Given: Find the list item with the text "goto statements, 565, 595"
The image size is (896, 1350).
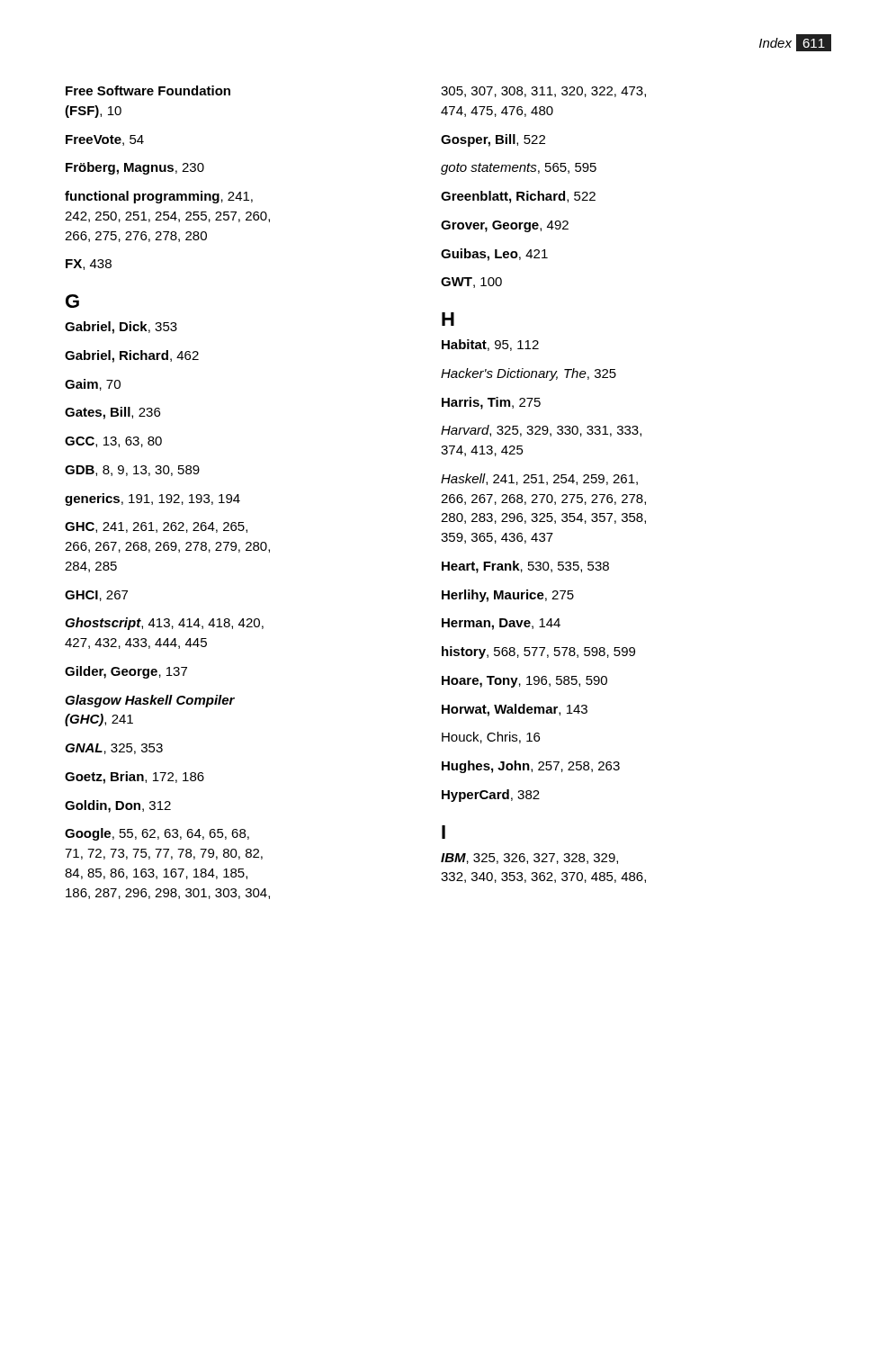Looking at the screenshot, I should (x=519, y=167).
